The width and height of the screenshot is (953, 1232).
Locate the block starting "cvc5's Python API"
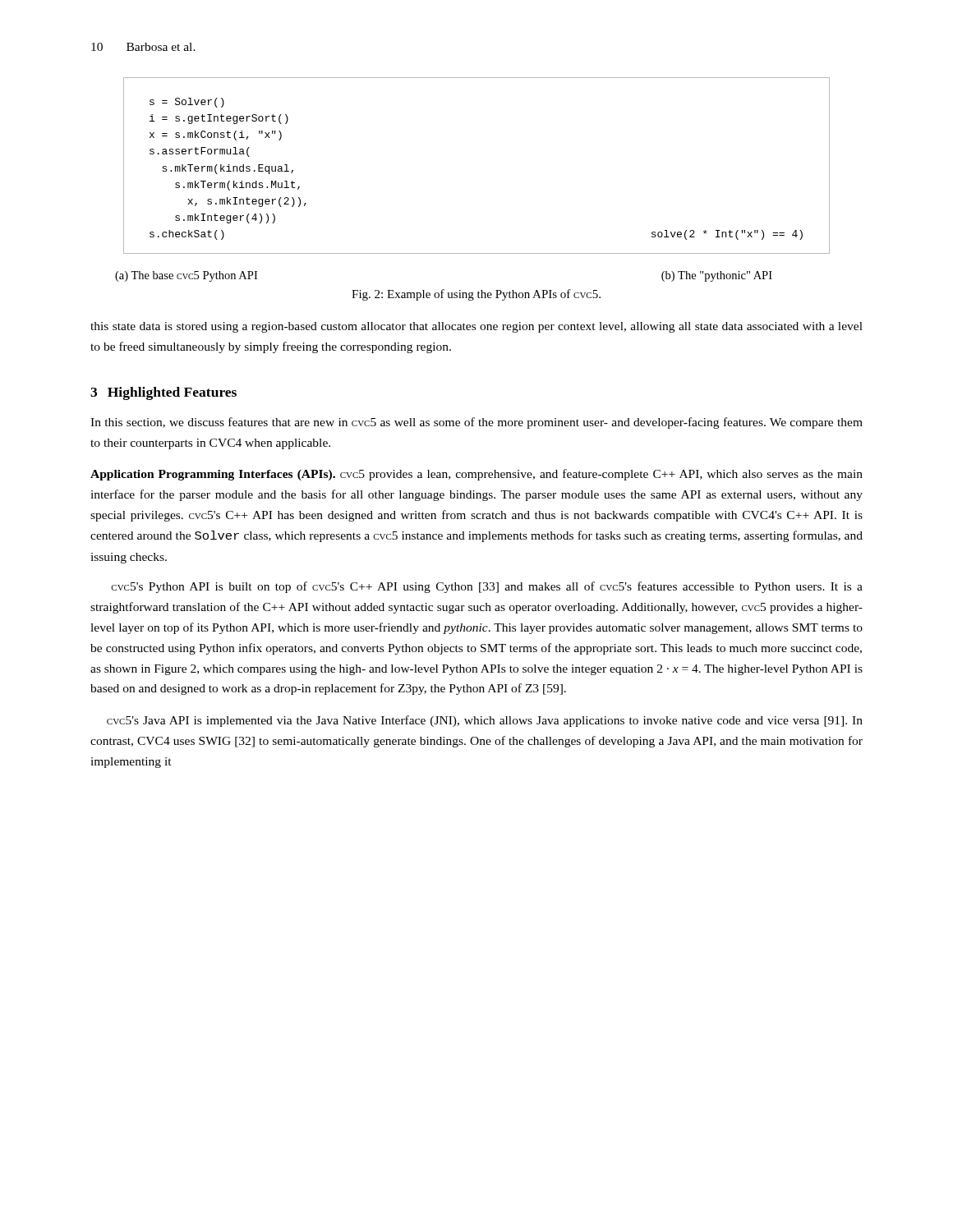pos(476,637)
